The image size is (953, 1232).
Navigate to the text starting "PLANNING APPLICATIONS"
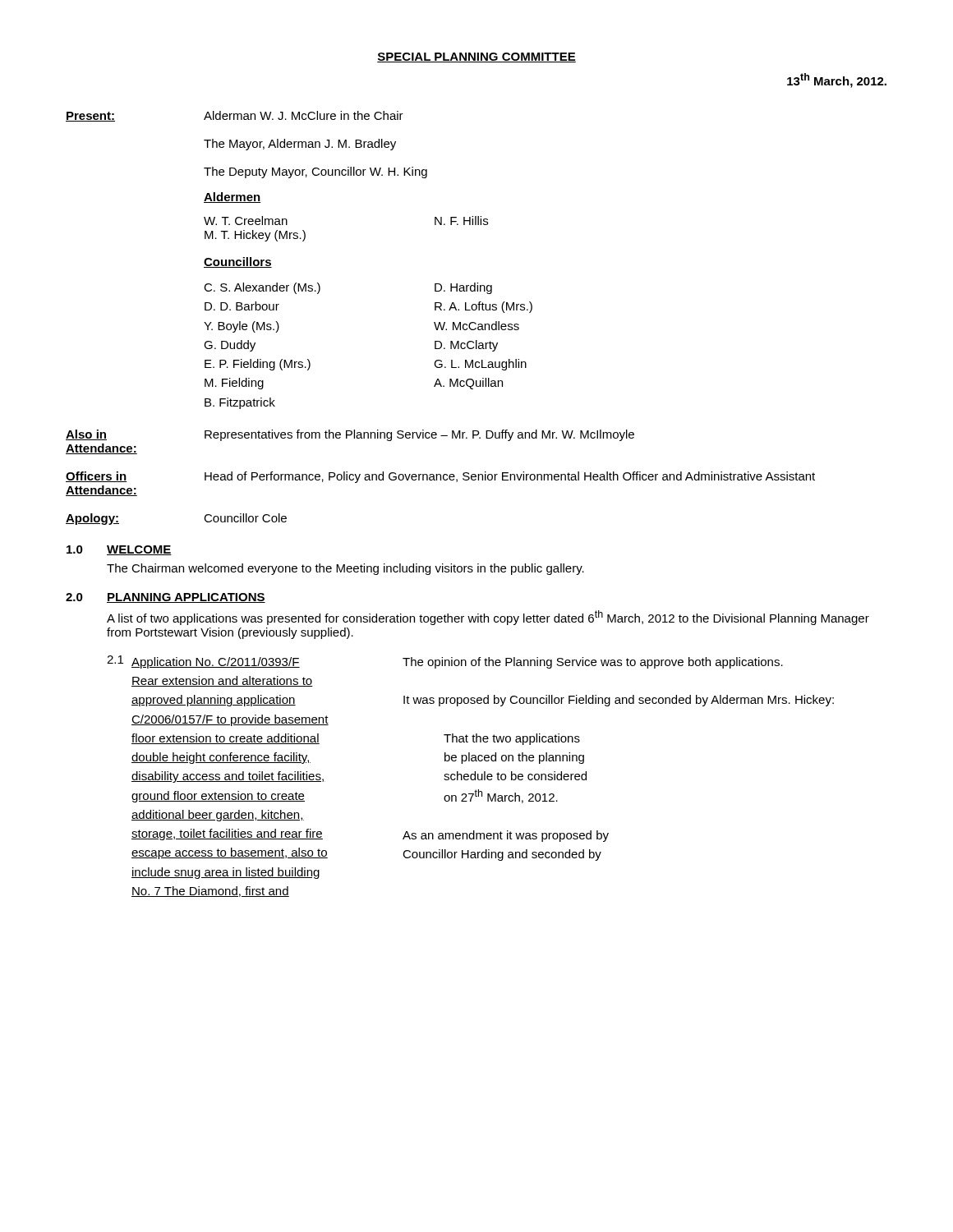186,596
